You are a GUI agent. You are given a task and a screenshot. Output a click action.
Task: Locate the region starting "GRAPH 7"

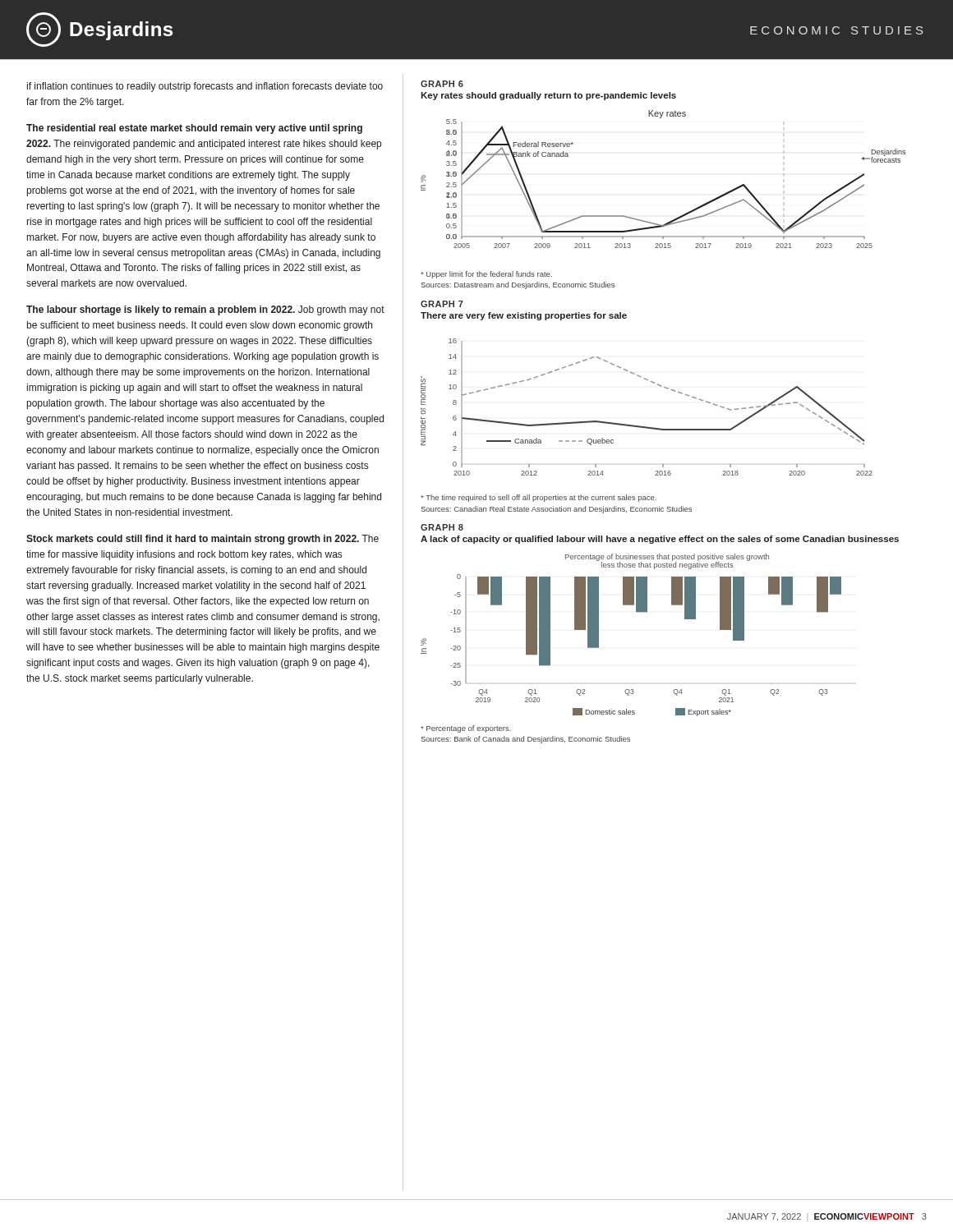[442, 304]
